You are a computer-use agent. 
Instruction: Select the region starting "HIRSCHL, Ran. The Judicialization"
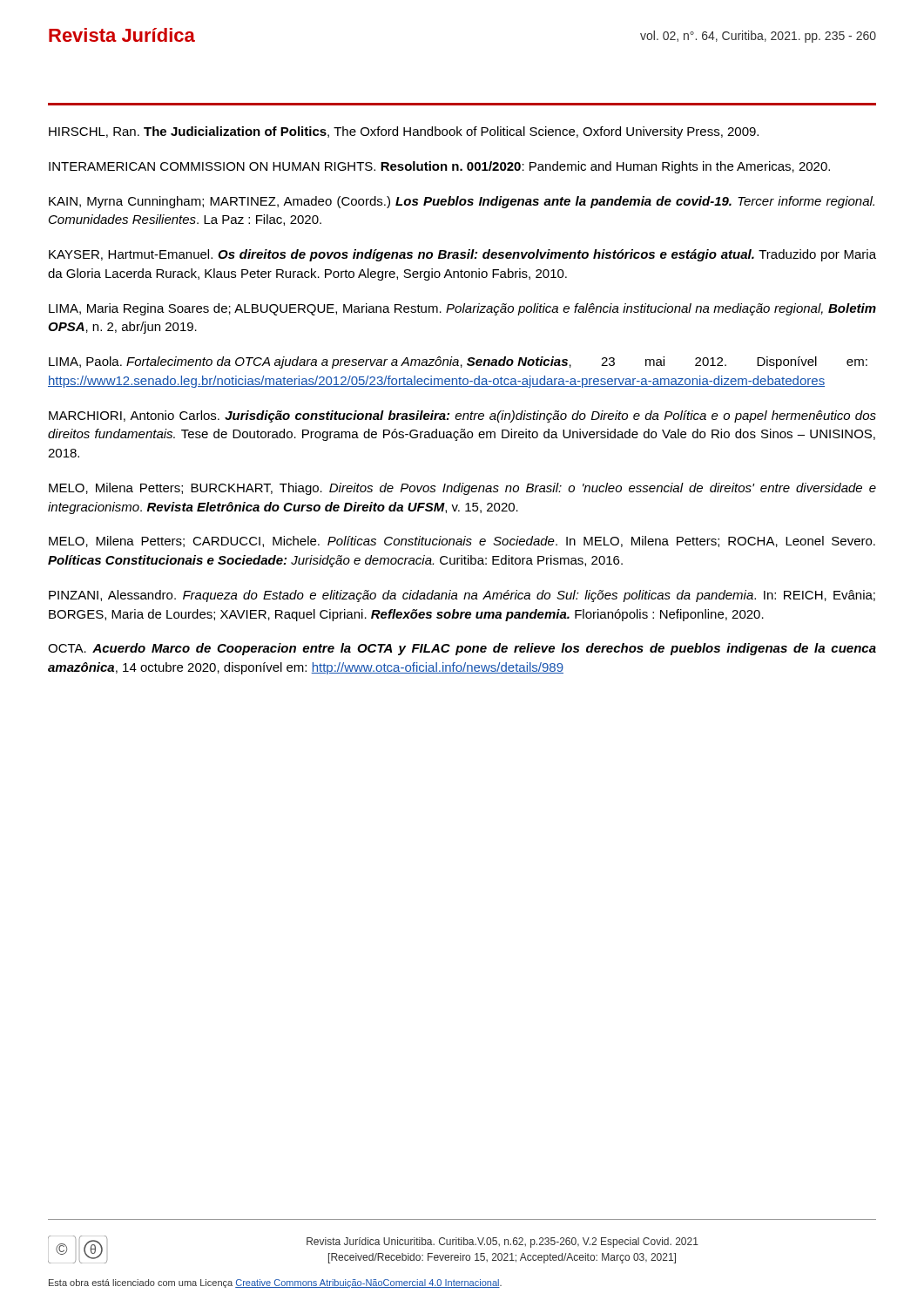[404, 131]
